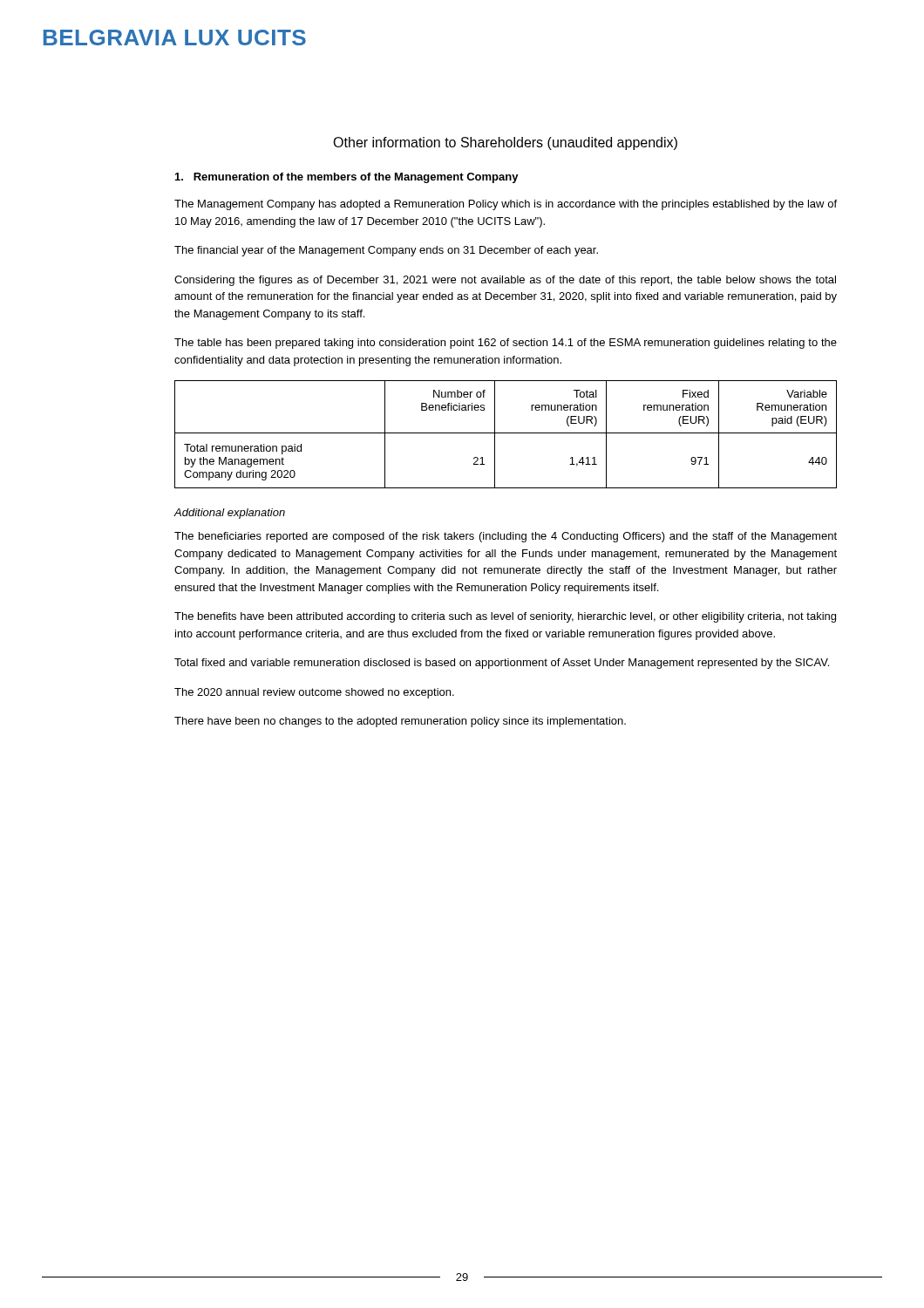The width and height of the screenshot is (924, 1308).
Task: Point to the region starting "Considering the figures"
Action: coord(506,296)
